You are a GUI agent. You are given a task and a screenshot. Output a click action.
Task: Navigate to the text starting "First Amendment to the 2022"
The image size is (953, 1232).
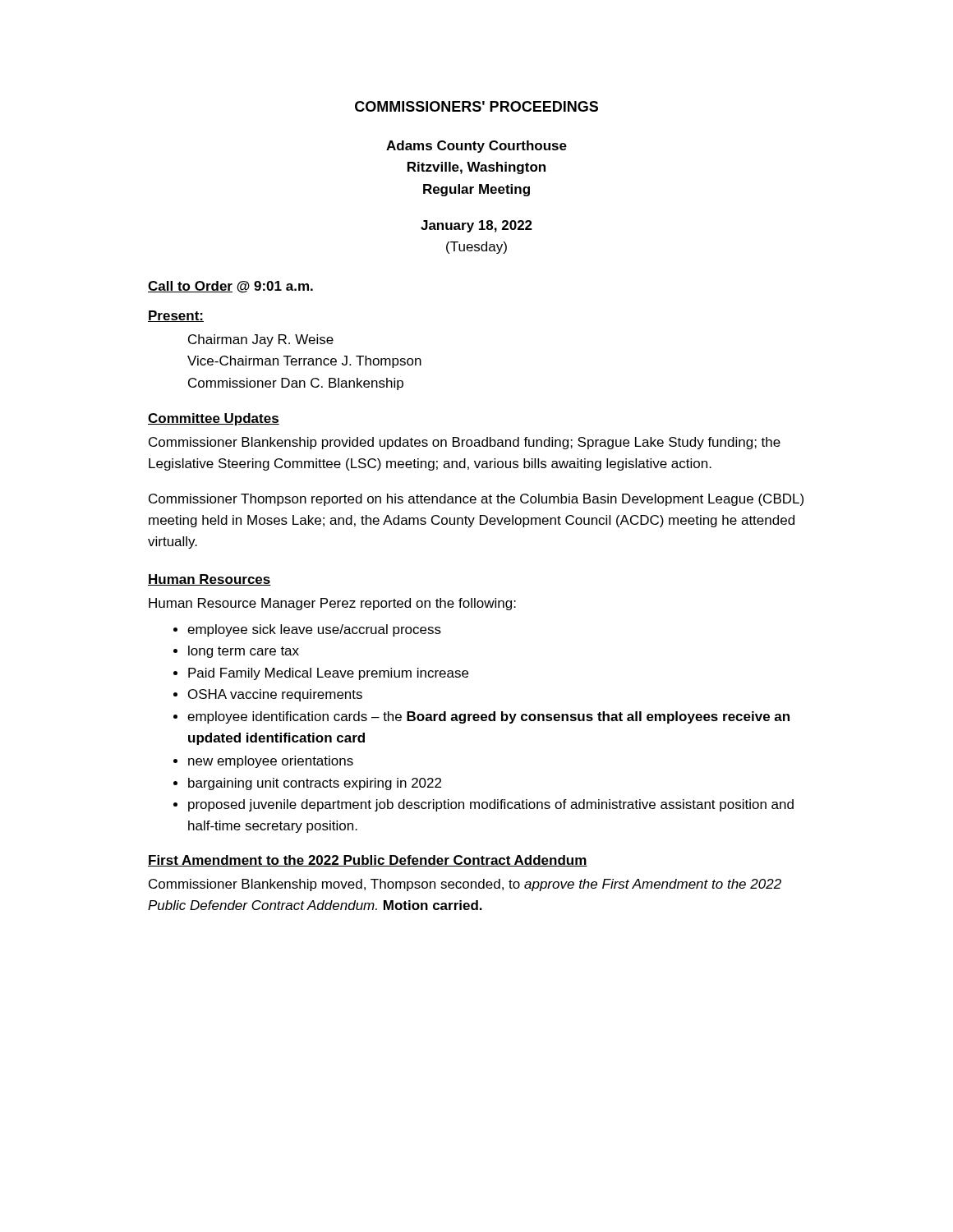click(367, 860)
